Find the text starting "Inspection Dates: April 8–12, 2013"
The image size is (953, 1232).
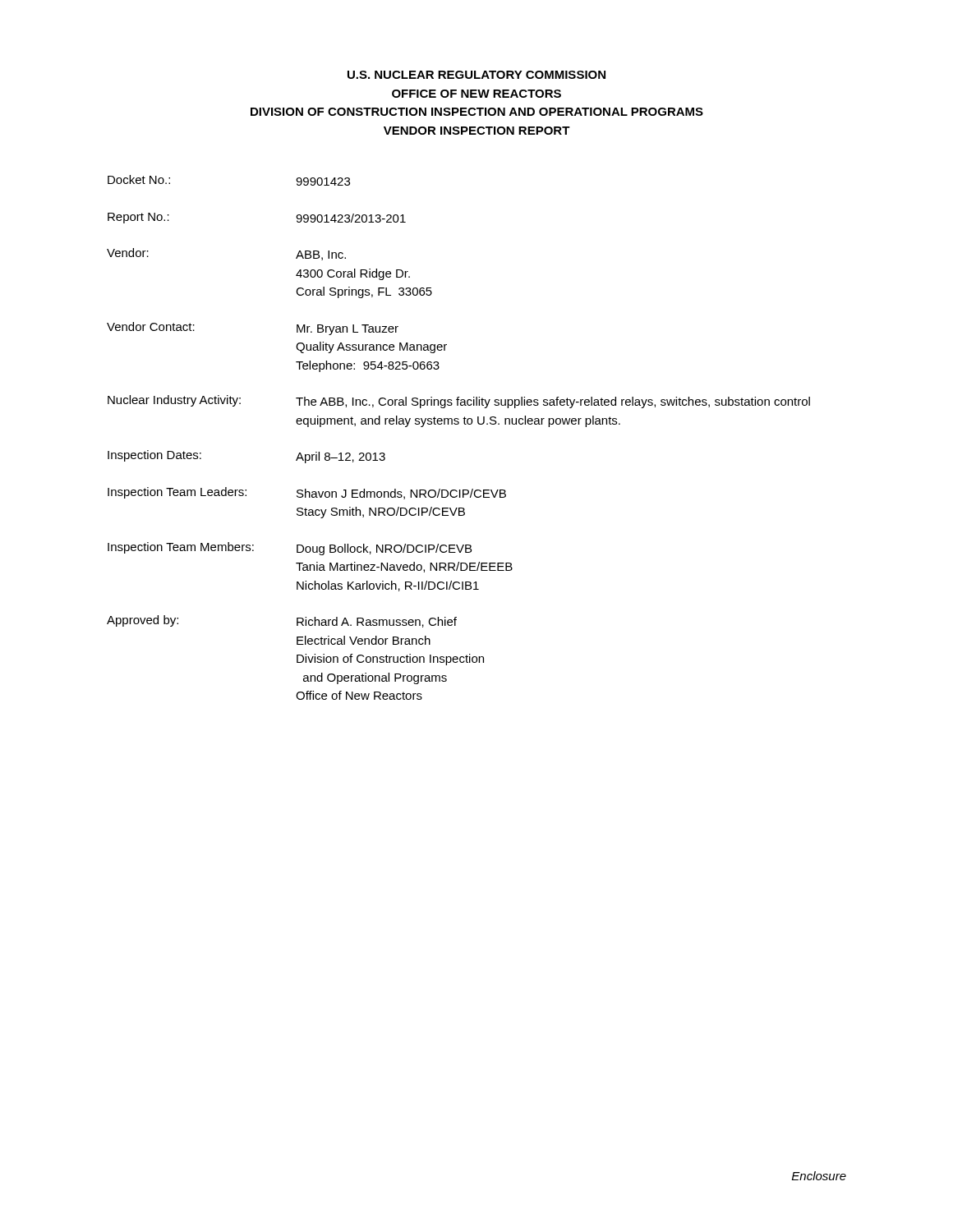point(152,458)
